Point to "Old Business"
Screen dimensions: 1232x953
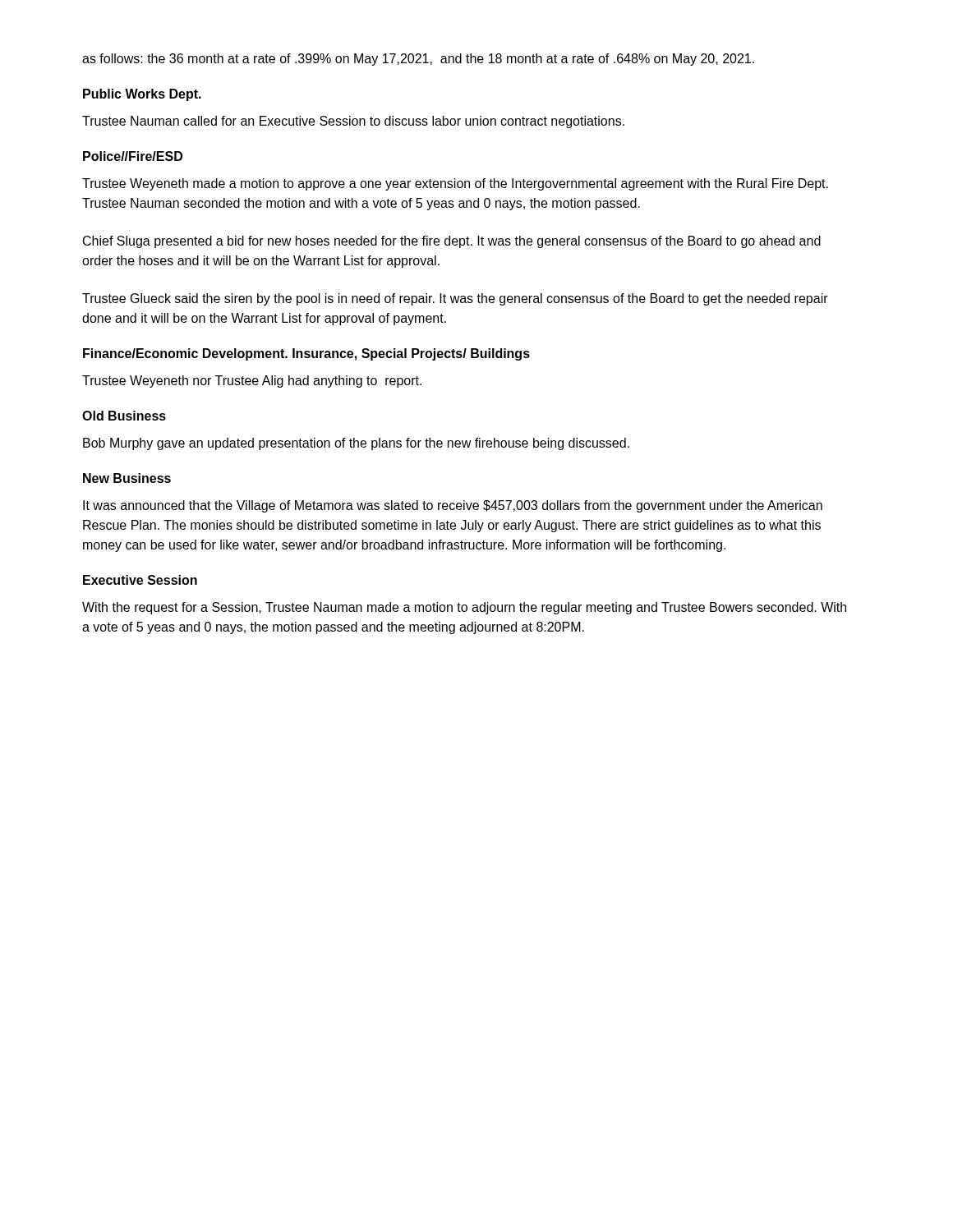click(124, 416)
